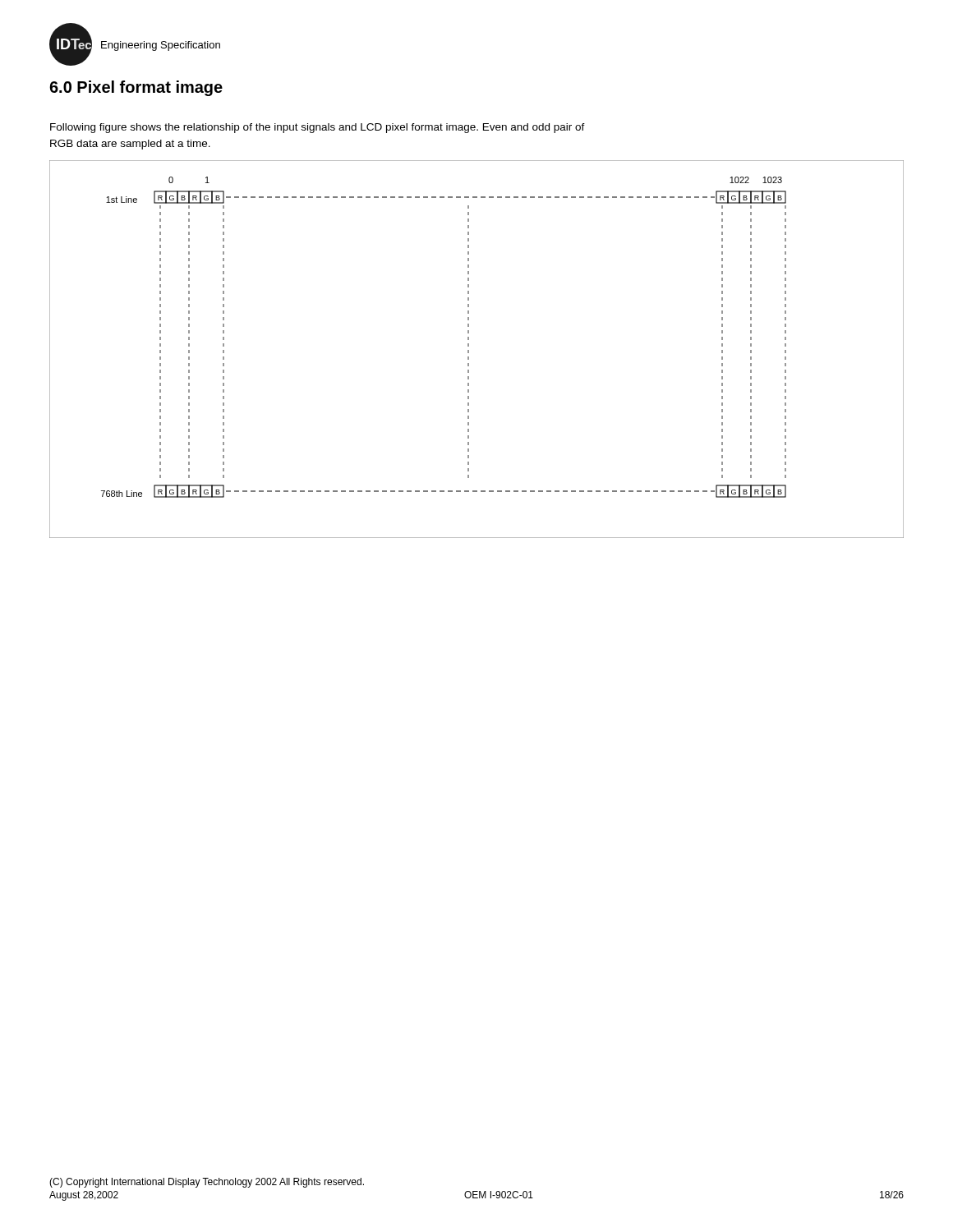Find the text block that reads "Following figure shows the"

coord(317,135)
